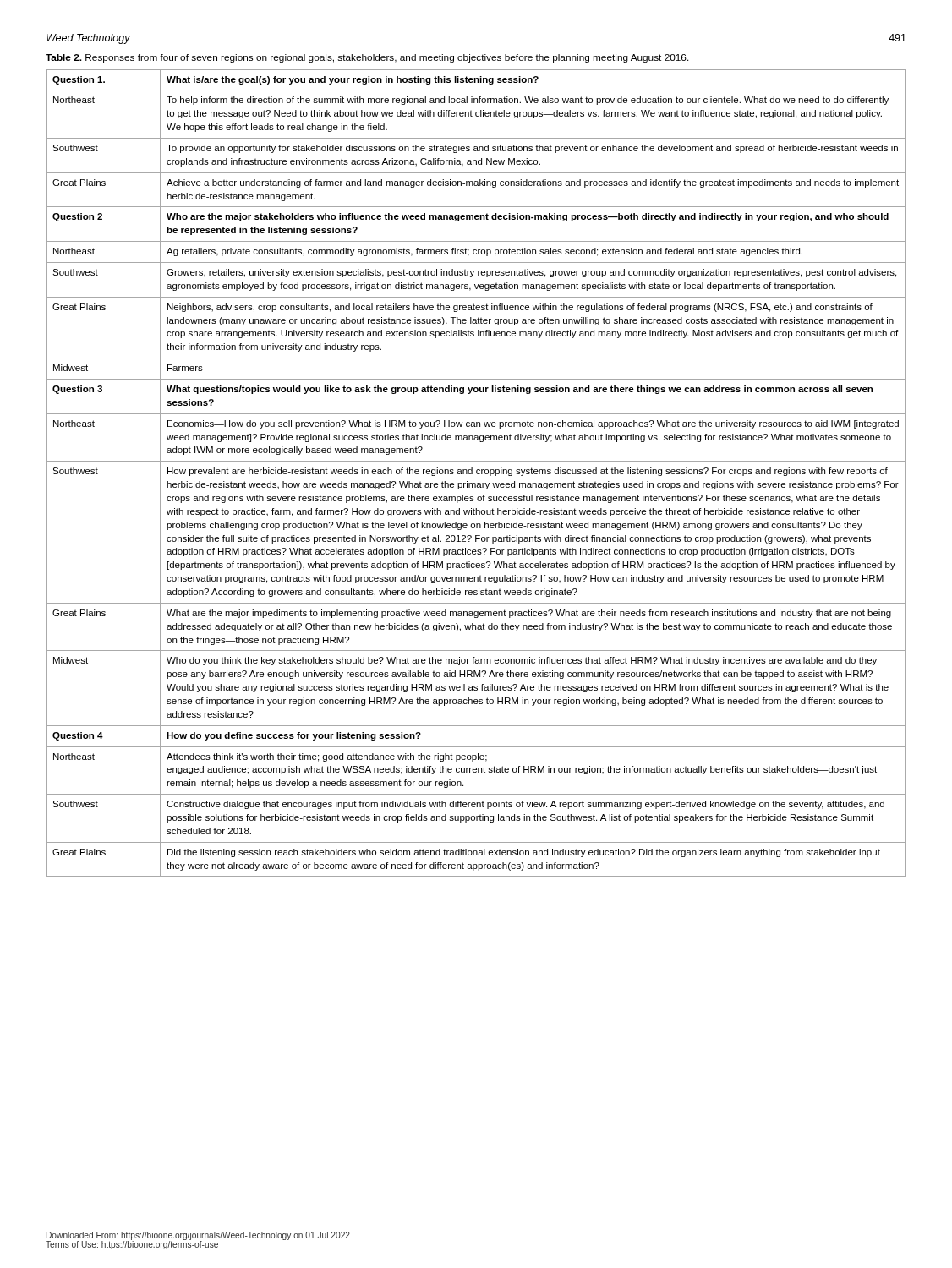Point to the text block starting "Table 2. Responses from four of"
Screen dimensions: 1268x952
367,58
